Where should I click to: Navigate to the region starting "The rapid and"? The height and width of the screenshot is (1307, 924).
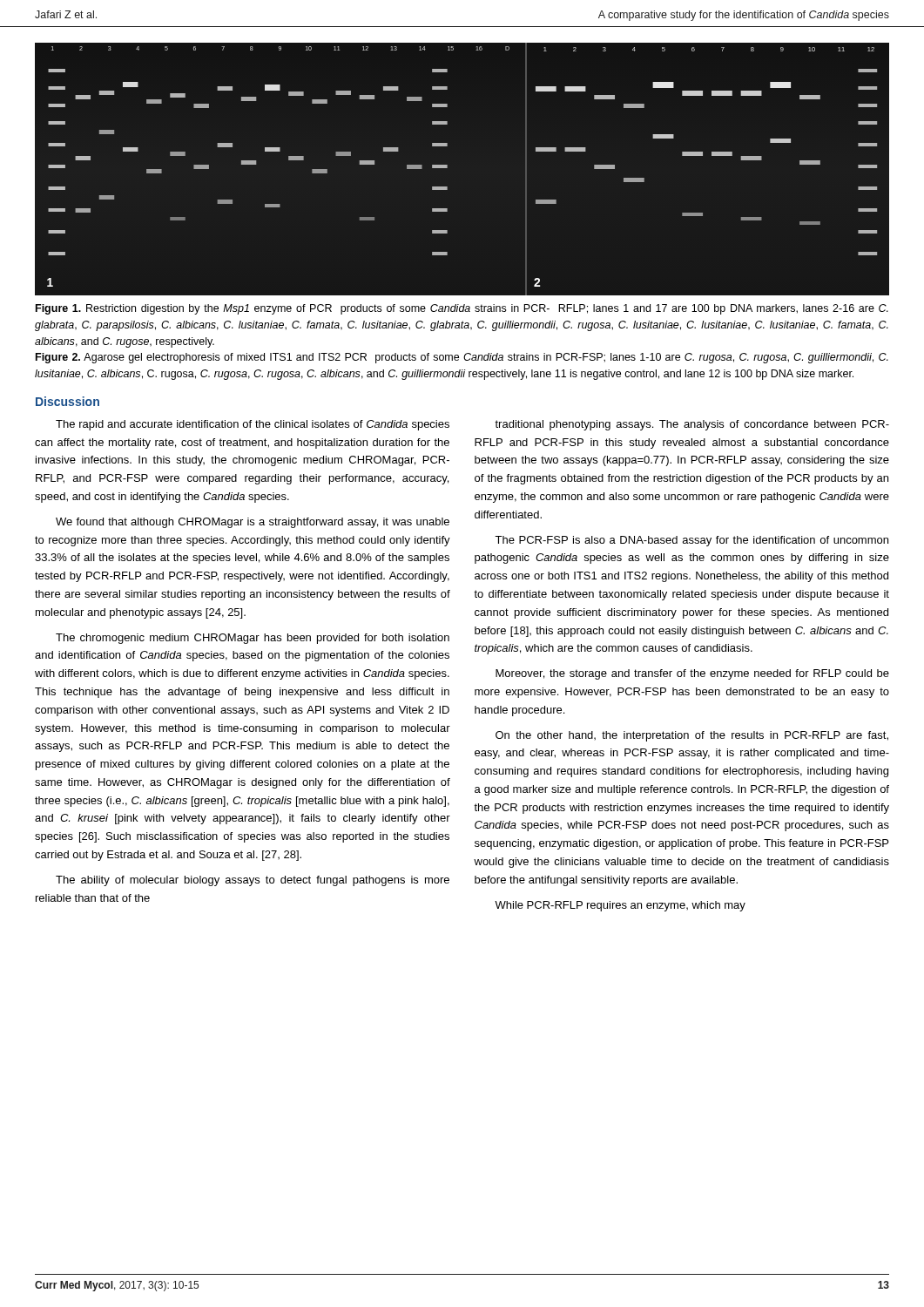pos(242,661)
